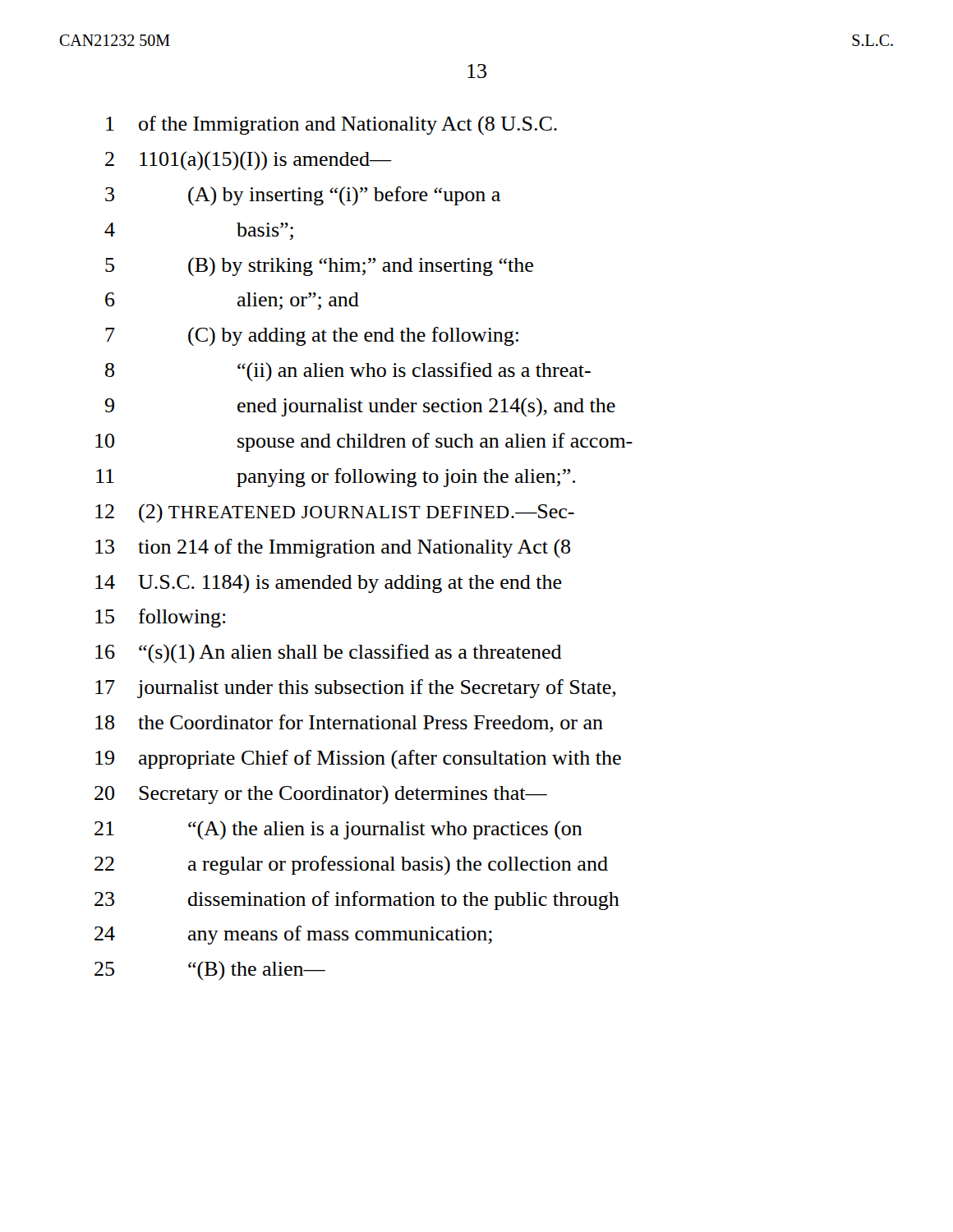
Task: Click on the text block containing "16 “(s)(1) An"
Action: coord(476,653)
